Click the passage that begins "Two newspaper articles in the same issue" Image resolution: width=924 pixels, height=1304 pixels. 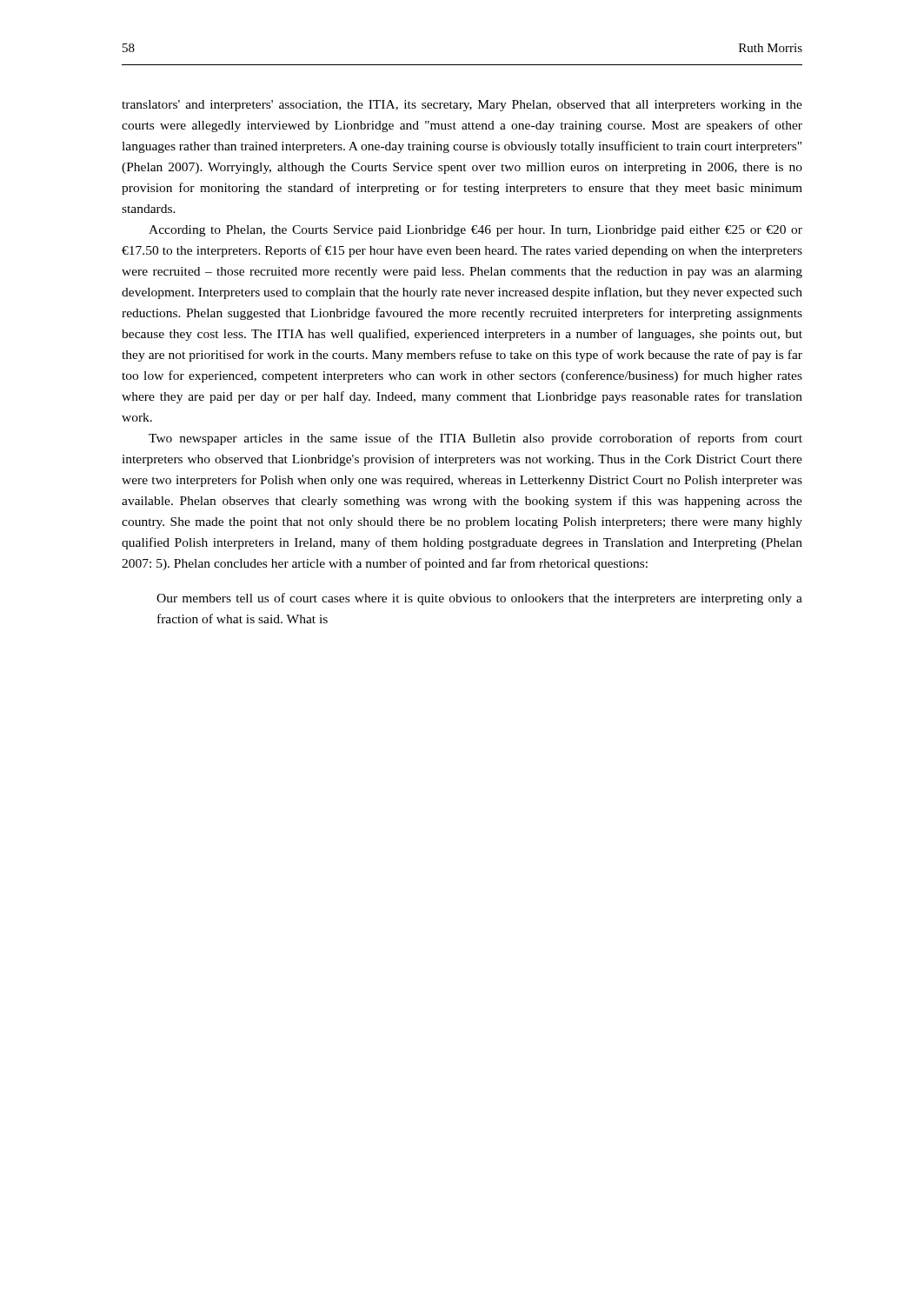[x=462, y=501]
